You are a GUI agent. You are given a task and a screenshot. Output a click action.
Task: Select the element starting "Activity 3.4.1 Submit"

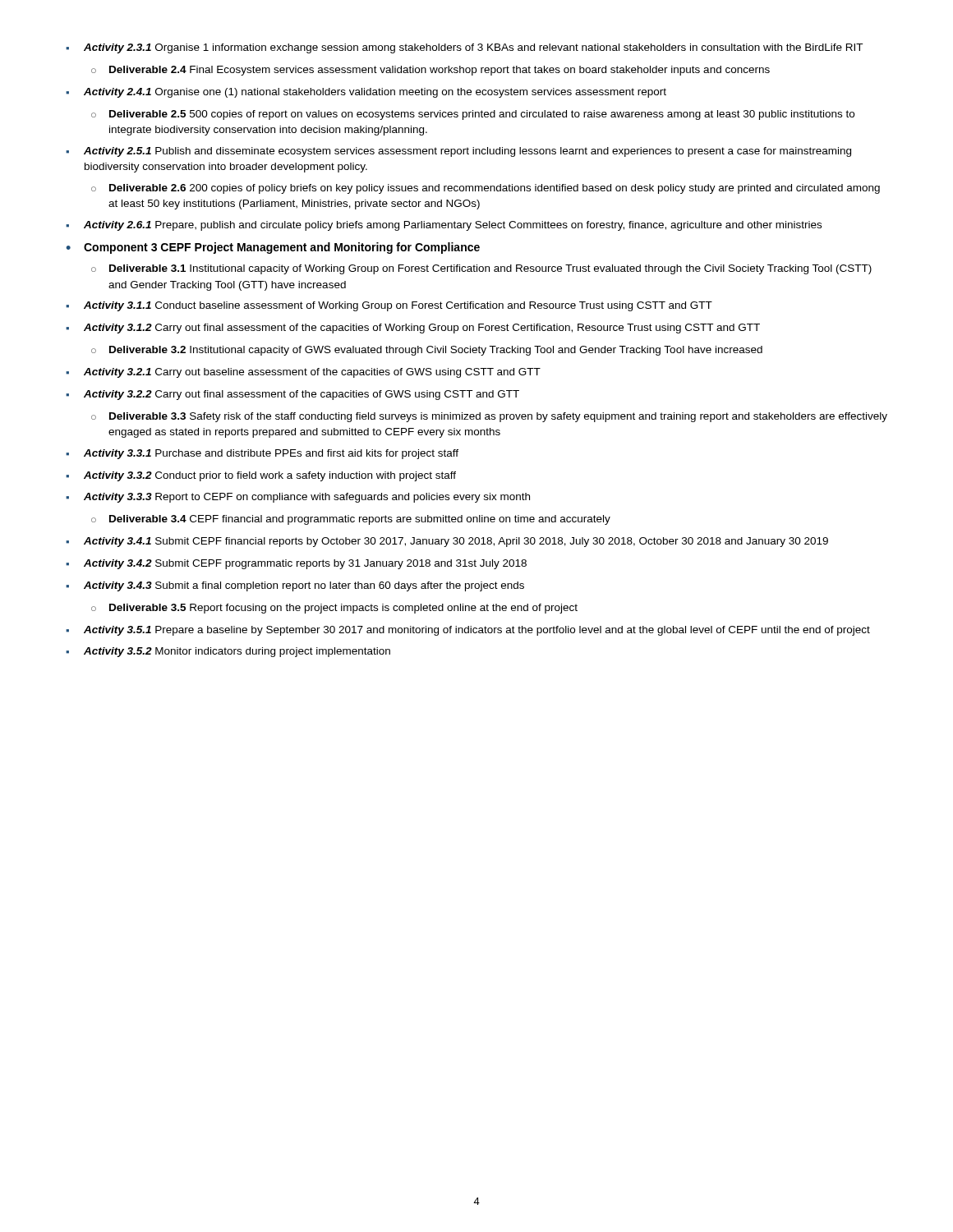(x=476, y=542)
